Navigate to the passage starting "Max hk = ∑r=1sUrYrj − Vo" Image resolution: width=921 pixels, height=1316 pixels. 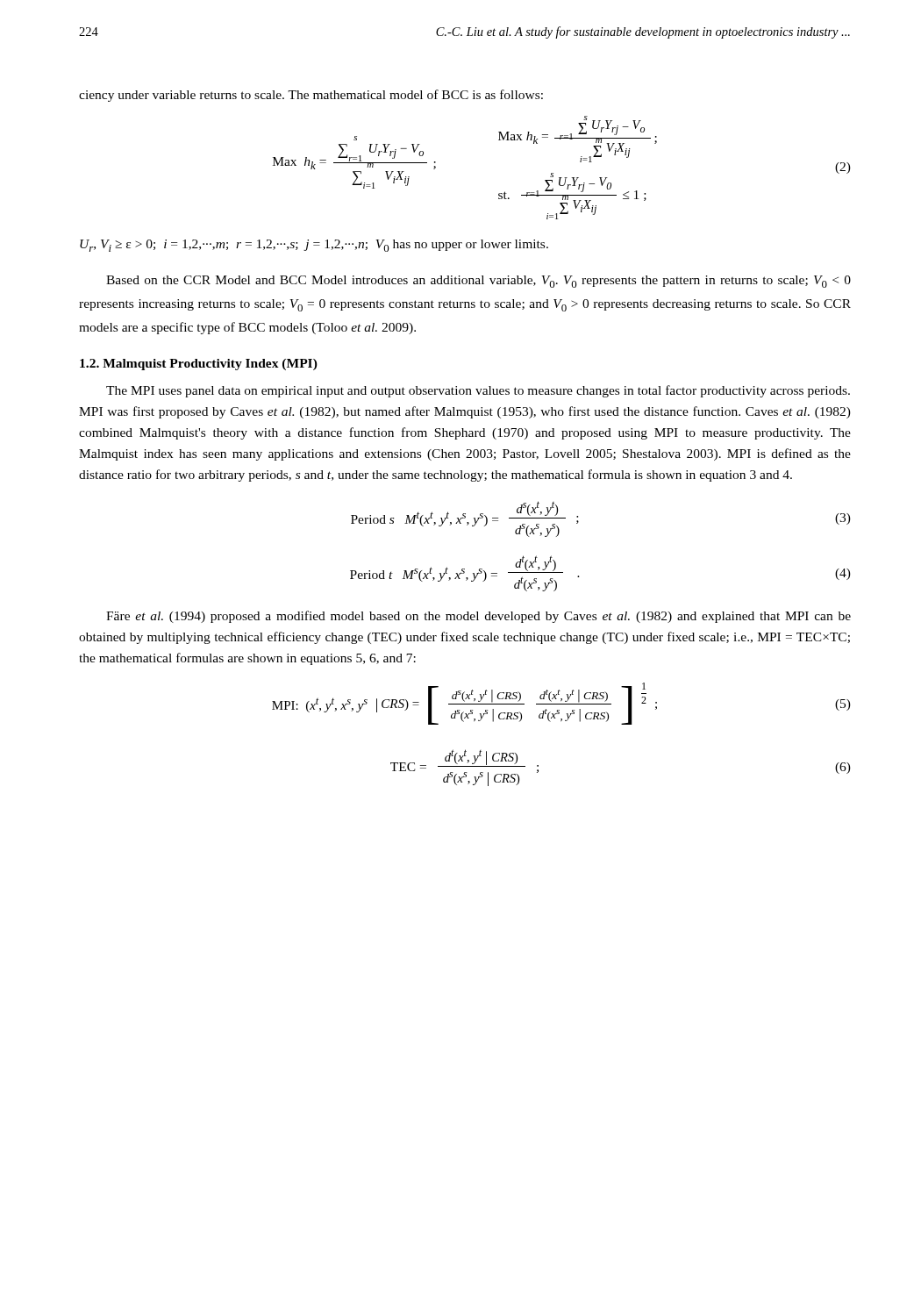pos(561,167)
